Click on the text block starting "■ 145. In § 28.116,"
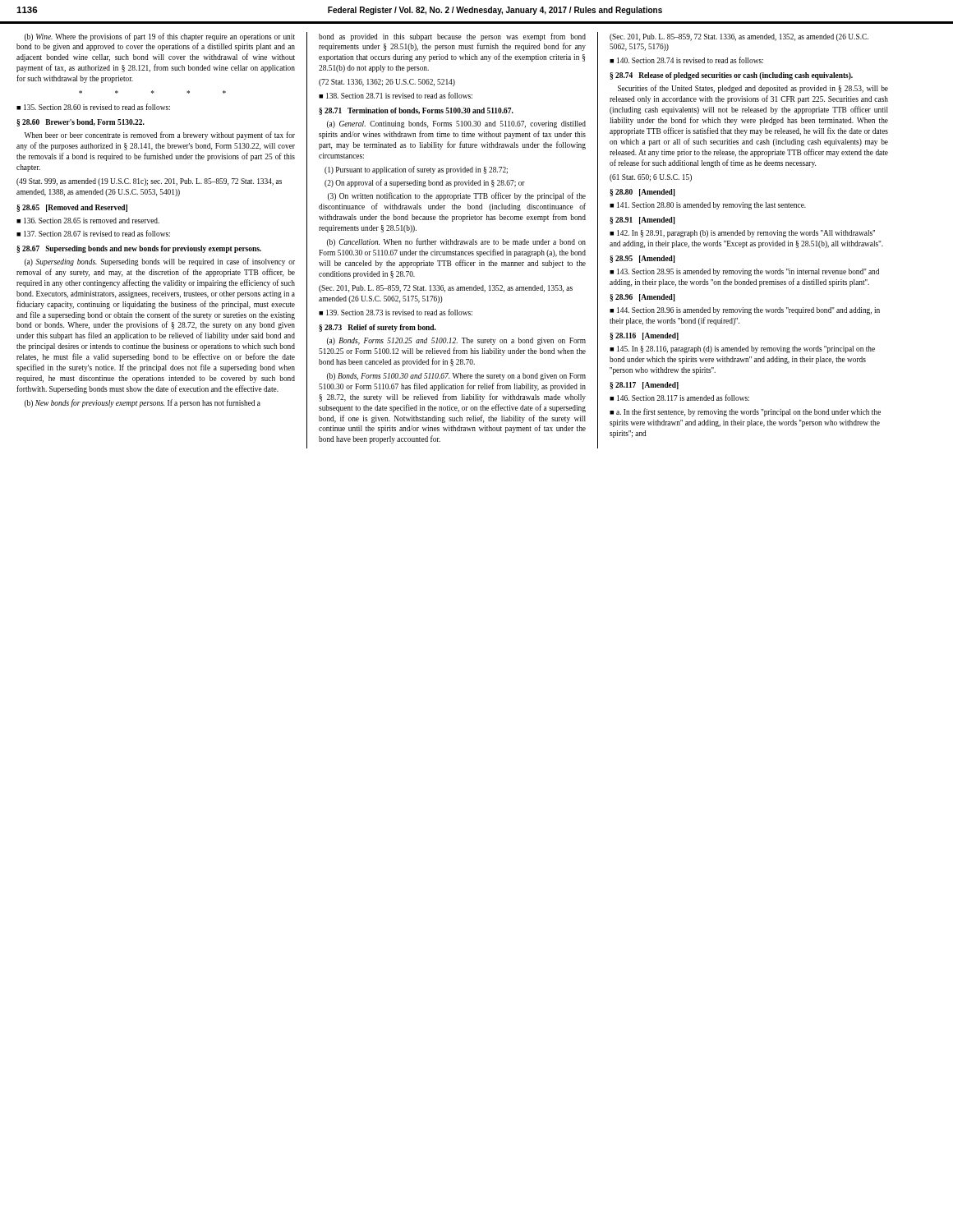Image resolution: width=953 pixels, height=1232 pixels. point(742,359)
